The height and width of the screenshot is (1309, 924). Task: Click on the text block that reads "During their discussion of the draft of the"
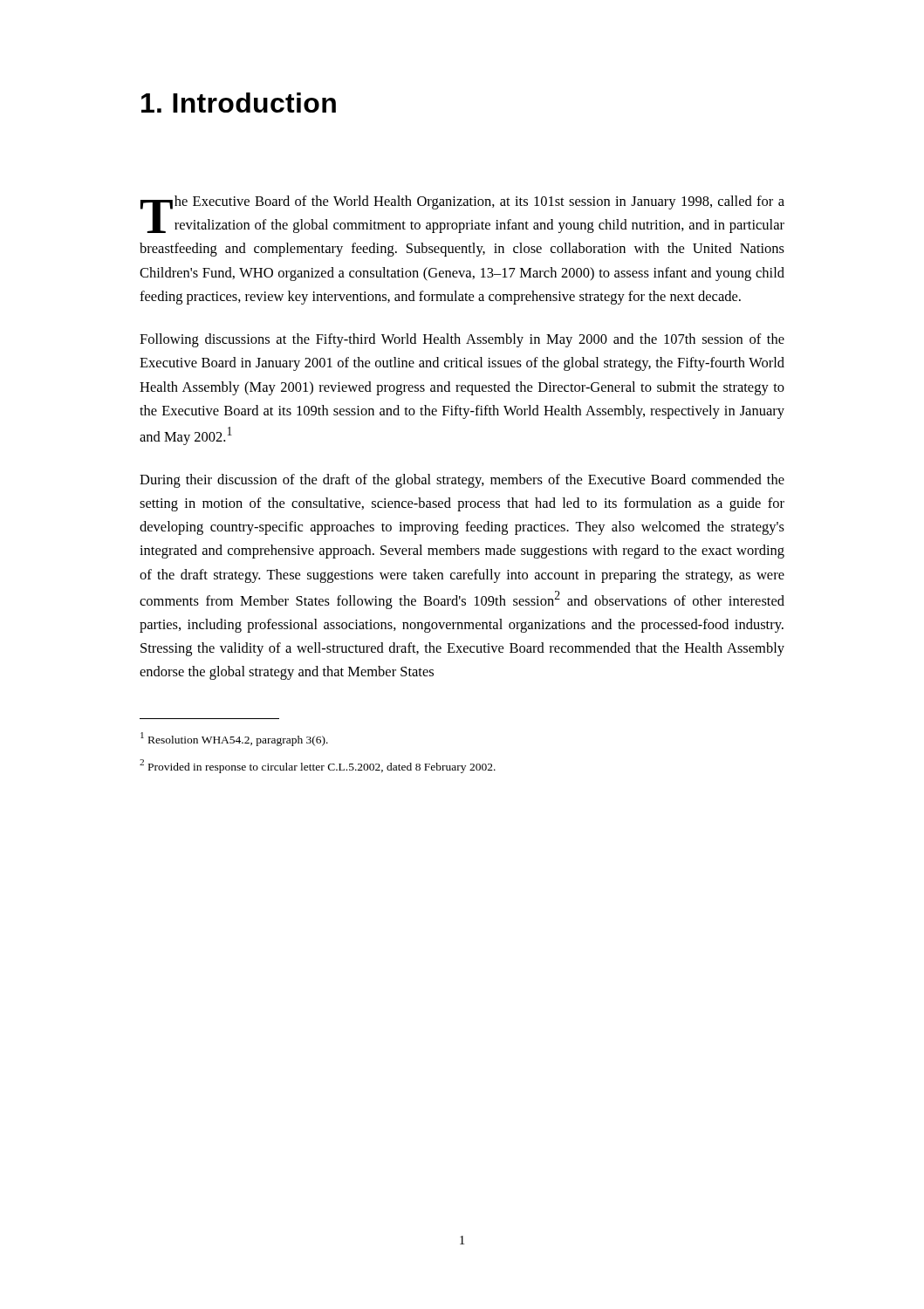pyautogui.click(x=462, y=575)
